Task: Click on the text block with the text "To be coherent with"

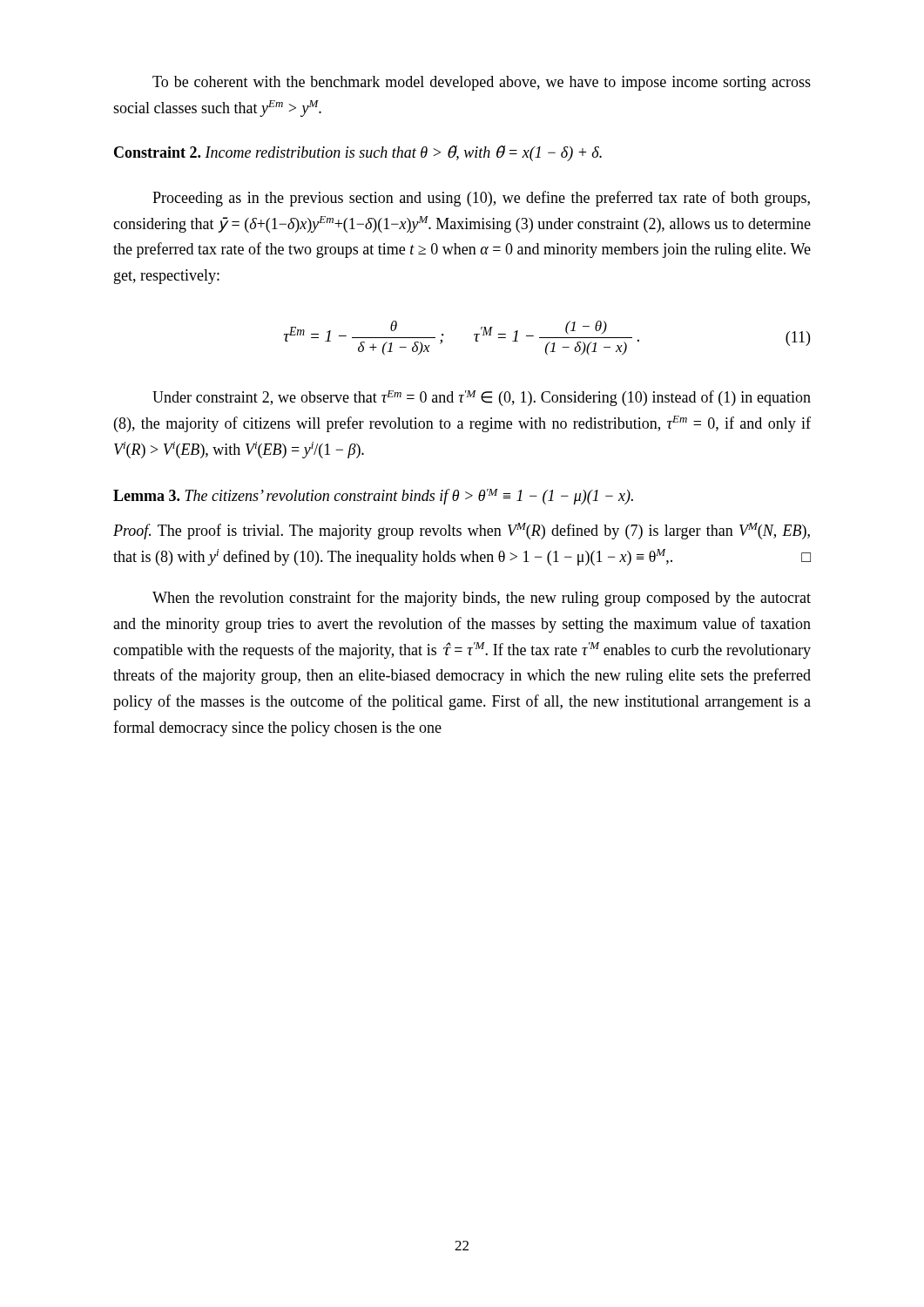Action: tap(462, 96)
